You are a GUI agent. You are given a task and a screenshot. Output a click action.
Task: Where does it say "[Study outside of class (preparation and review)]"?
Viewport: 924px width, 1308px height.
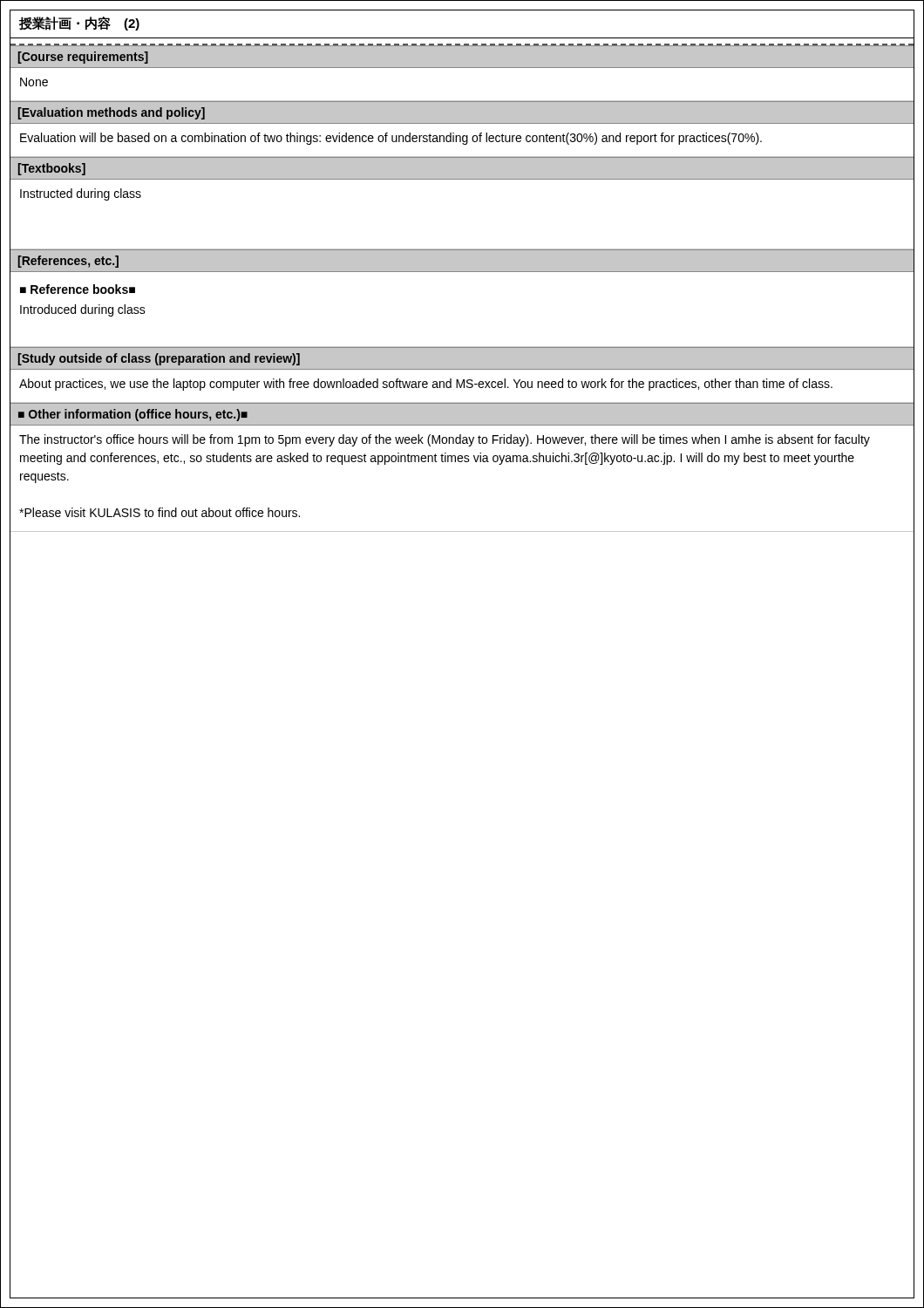pos(159,358)
